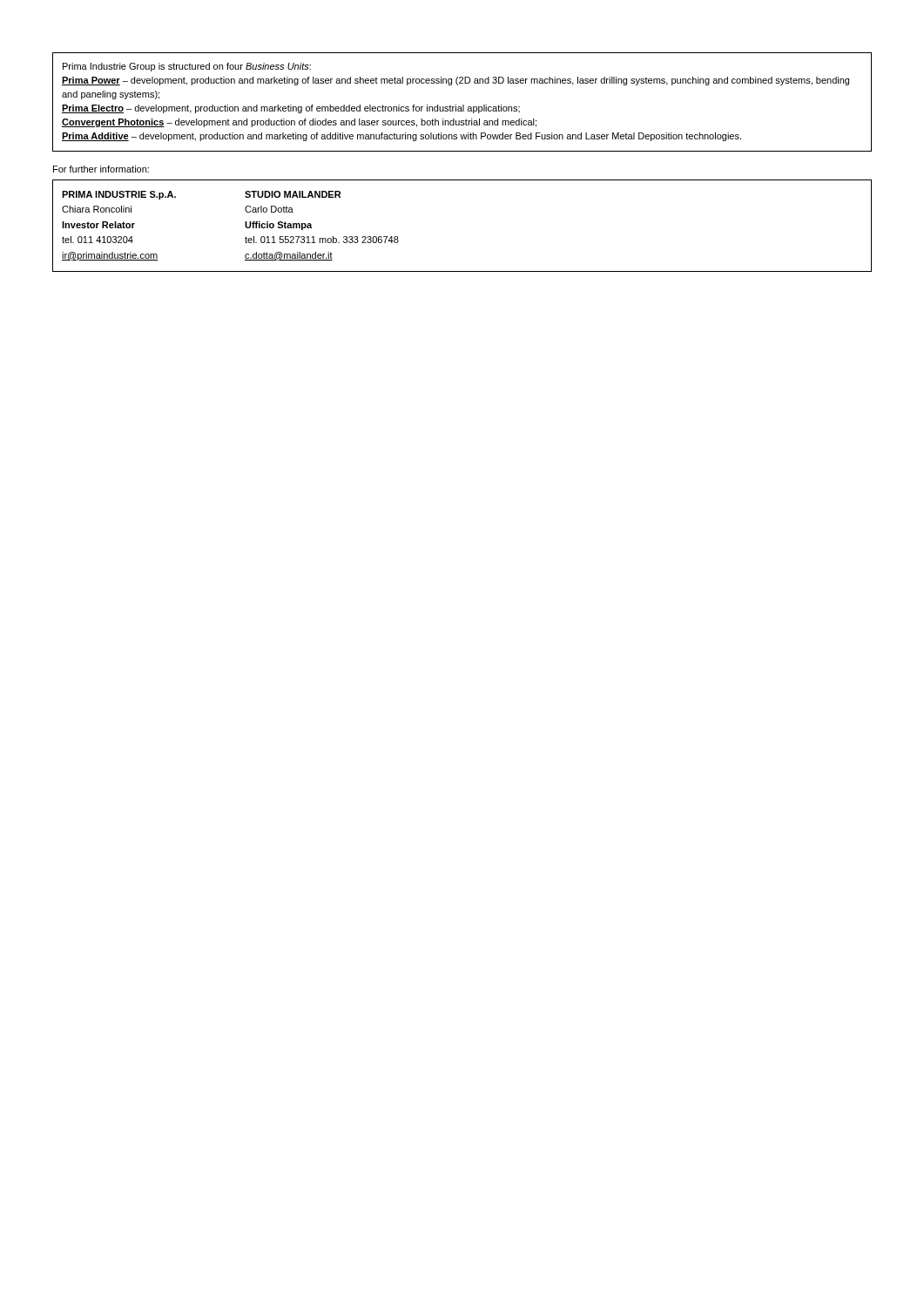Locate the table with the text "PRIMA INDUSTRIE S.p.A. Chiara"

point(462,225)
